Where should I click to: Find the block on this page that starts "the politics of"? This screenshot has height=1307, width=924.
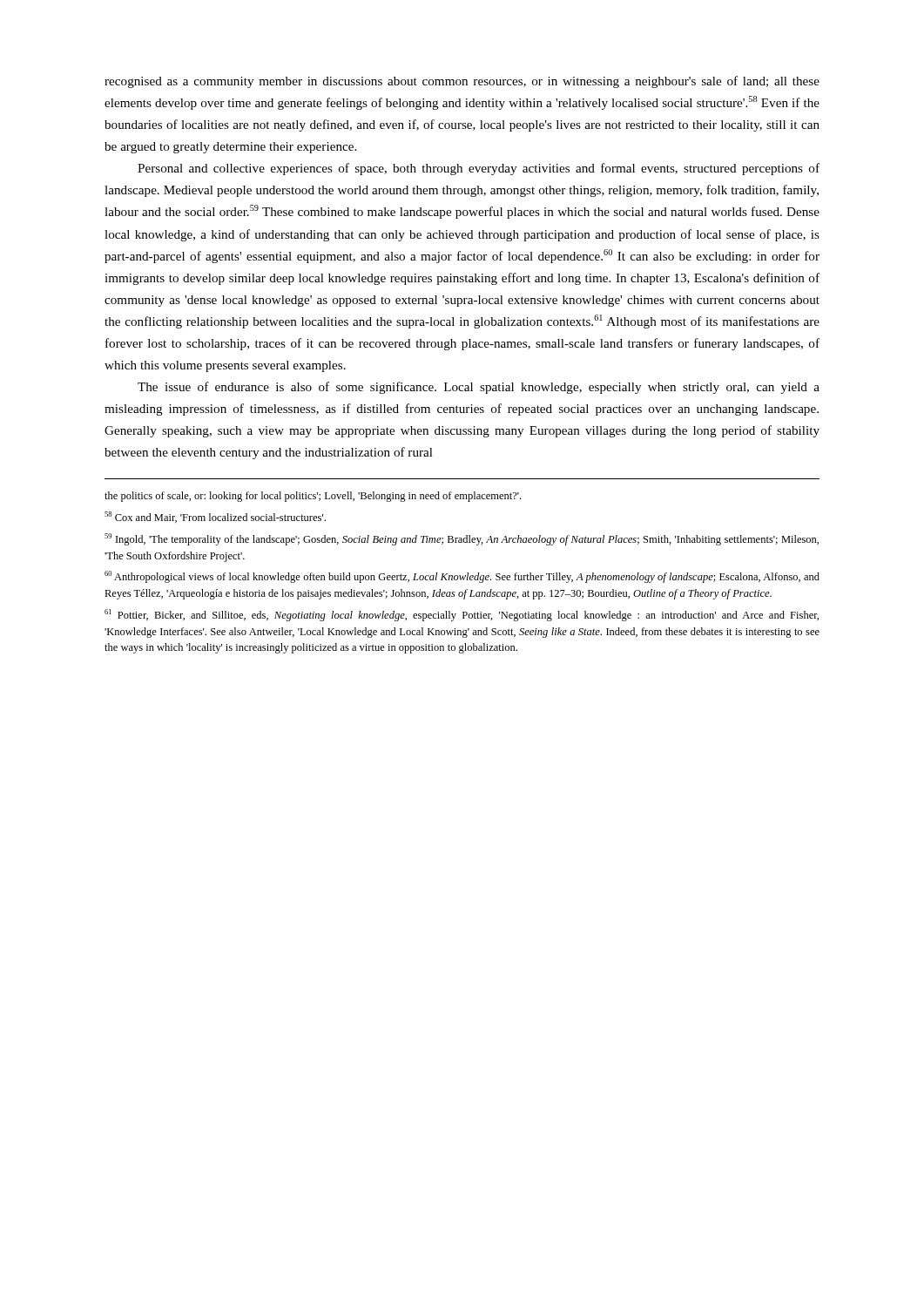[462, 496]
